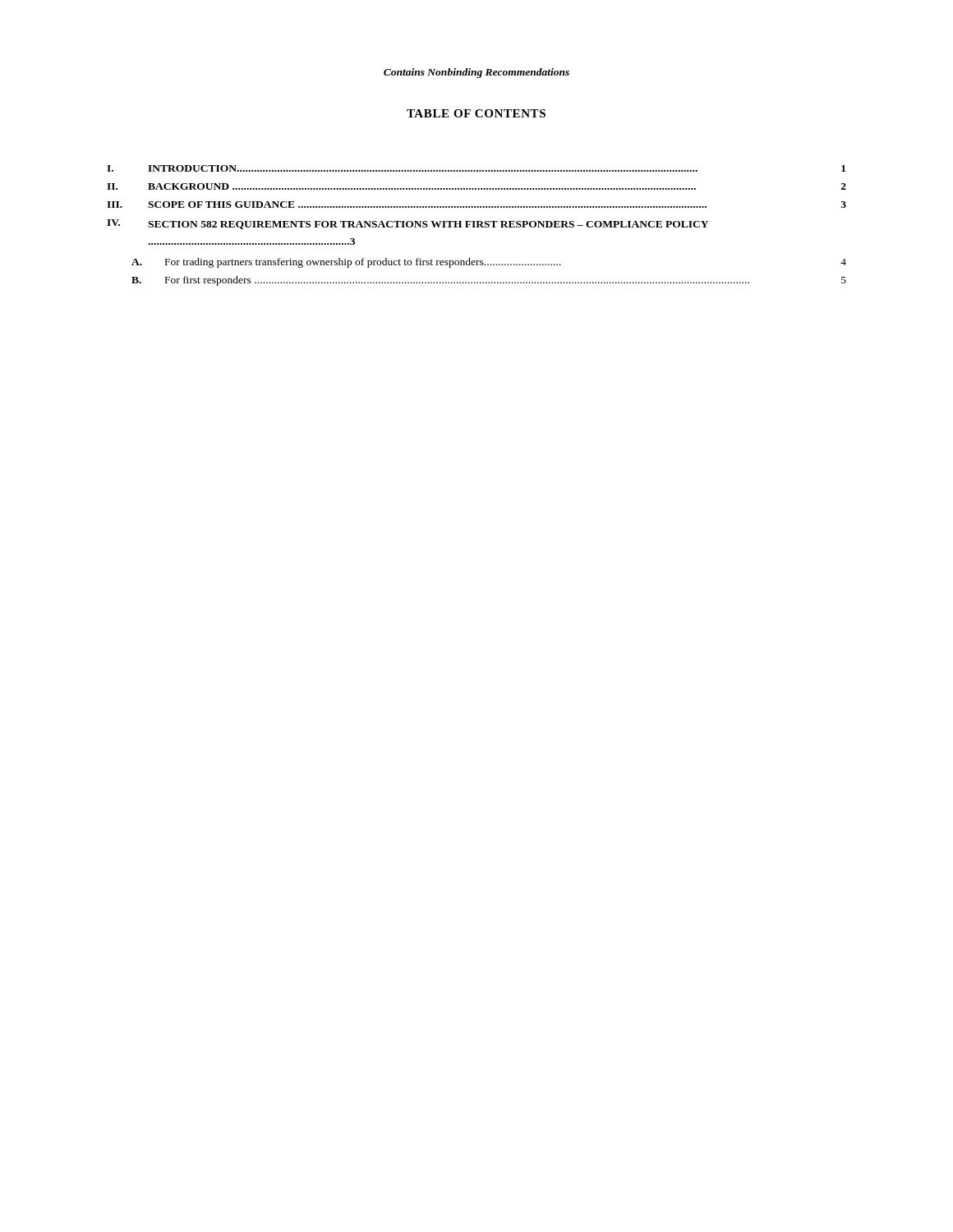953x1232 pixels.
Task: Select the region starting "TABLE OF CONTENTS"
Action: pyautogui.click(x=476, y=113)
